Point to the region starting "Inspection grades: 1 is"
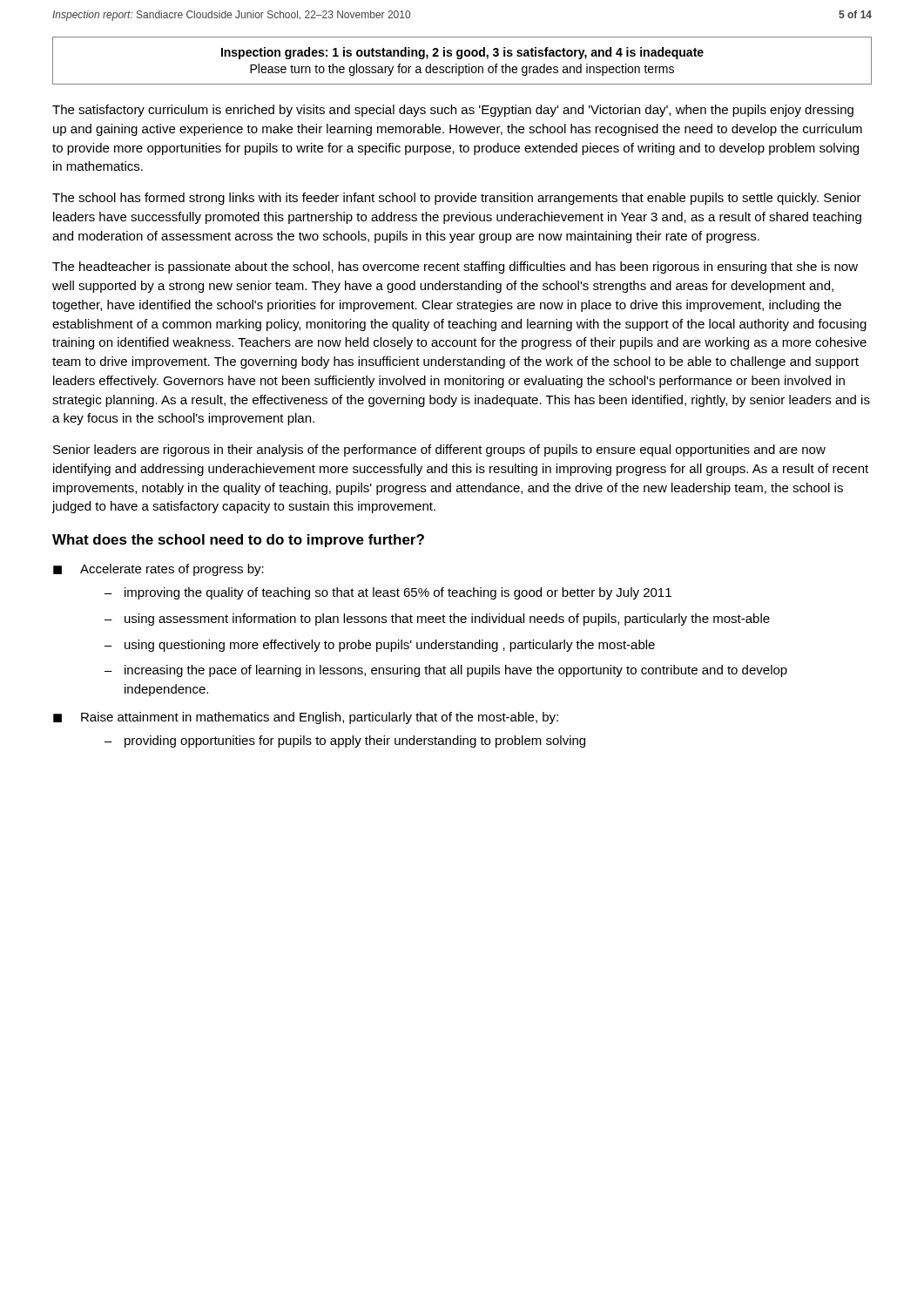This screenshot has width=924, height=1307. point(462,61)
